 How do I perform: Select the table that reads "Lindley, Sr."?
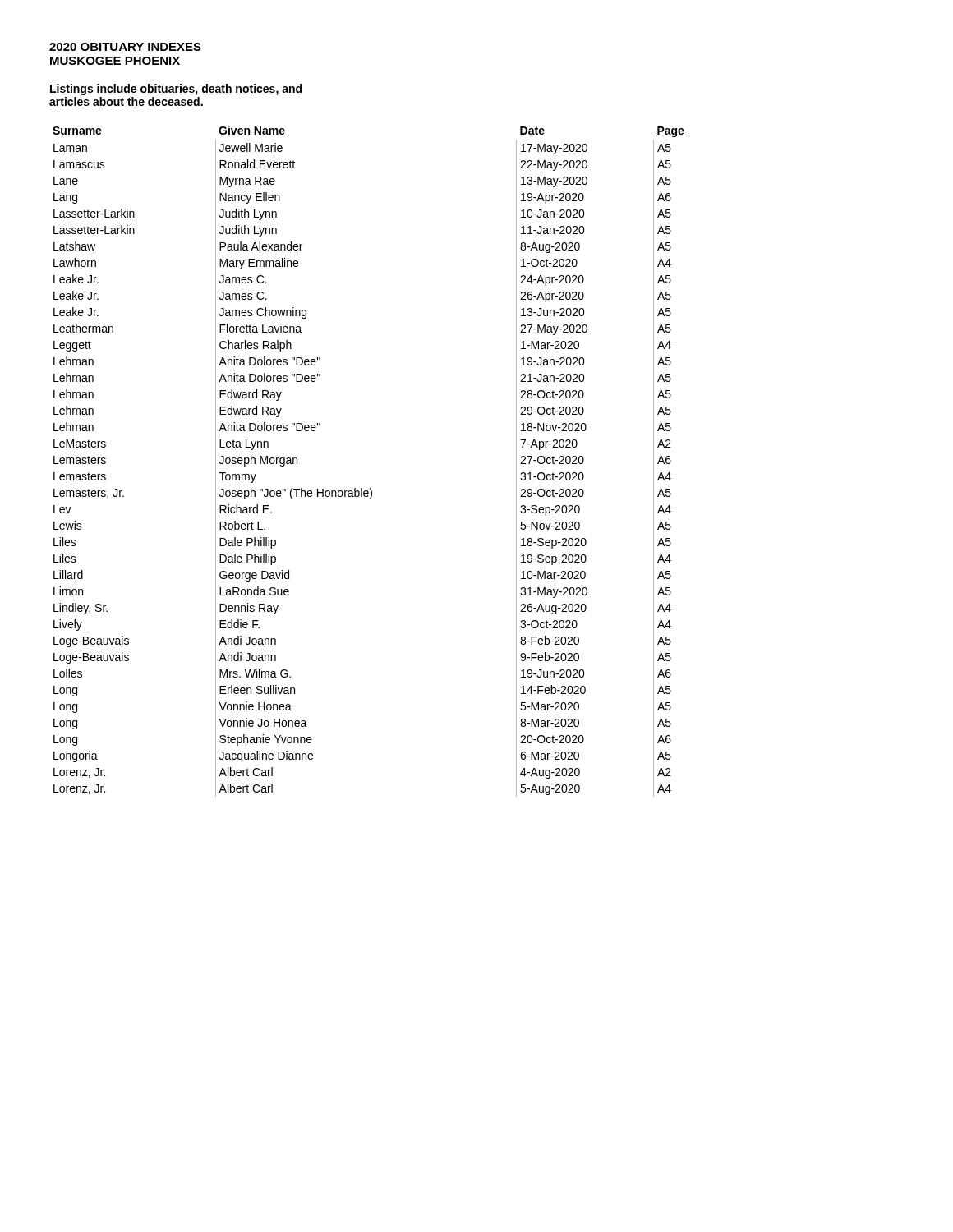point(476,459)
